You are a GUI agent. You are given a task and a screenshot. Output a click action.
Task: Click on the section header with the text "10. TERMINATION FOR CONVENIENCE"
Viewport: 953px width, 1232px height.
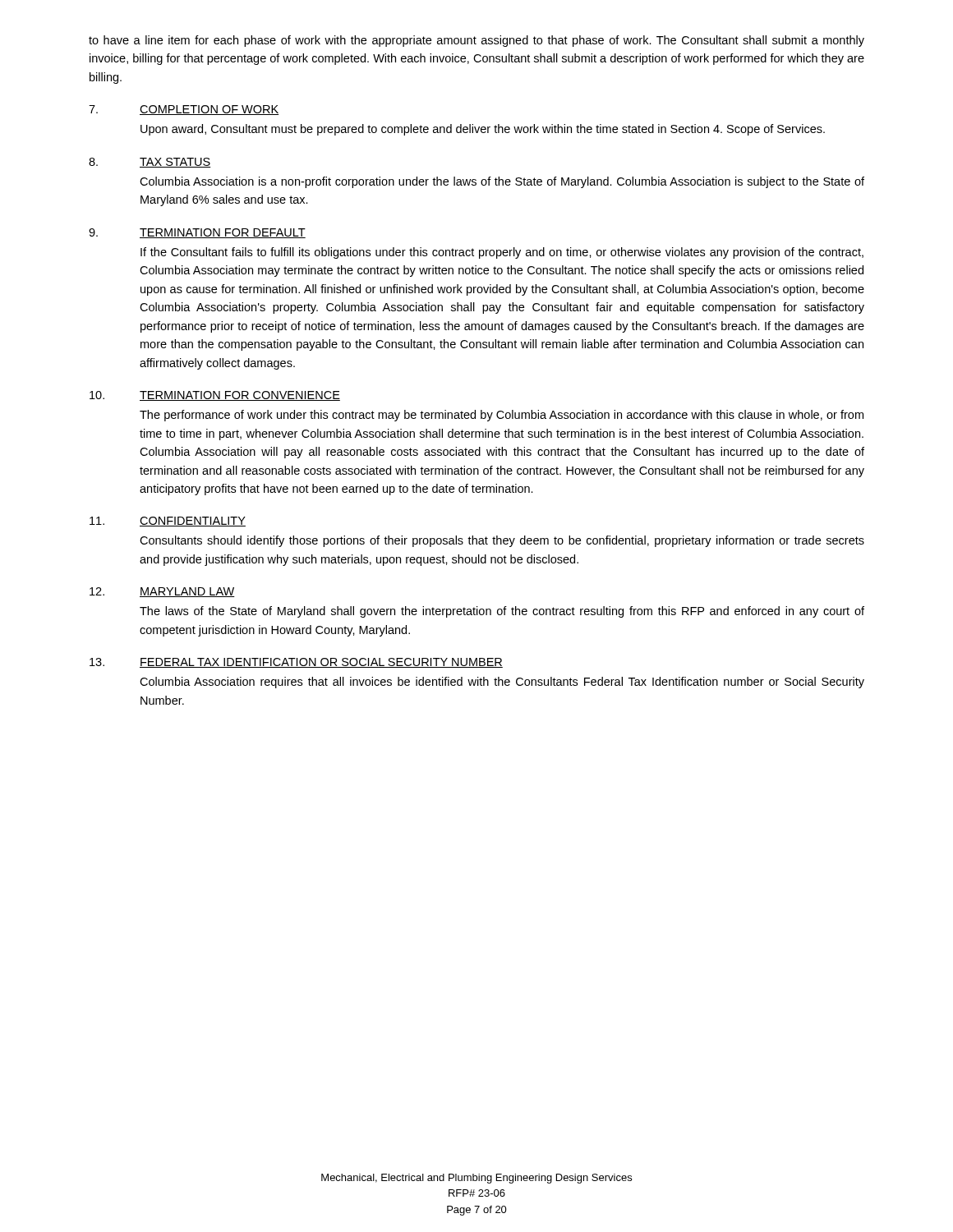214,395
